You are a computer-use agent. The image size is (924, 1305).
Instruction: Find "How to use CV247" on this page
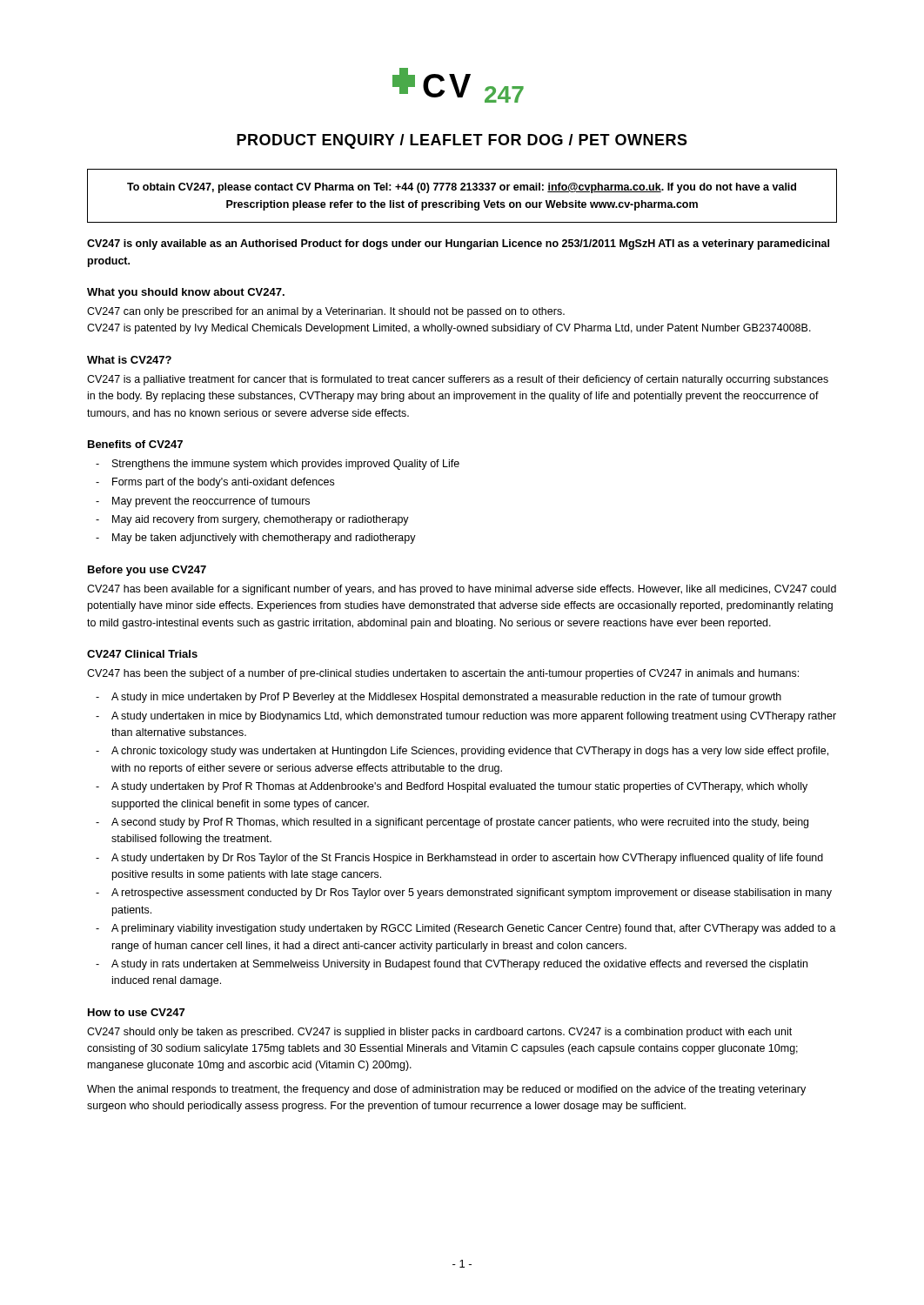click(x=136, y=1012)
